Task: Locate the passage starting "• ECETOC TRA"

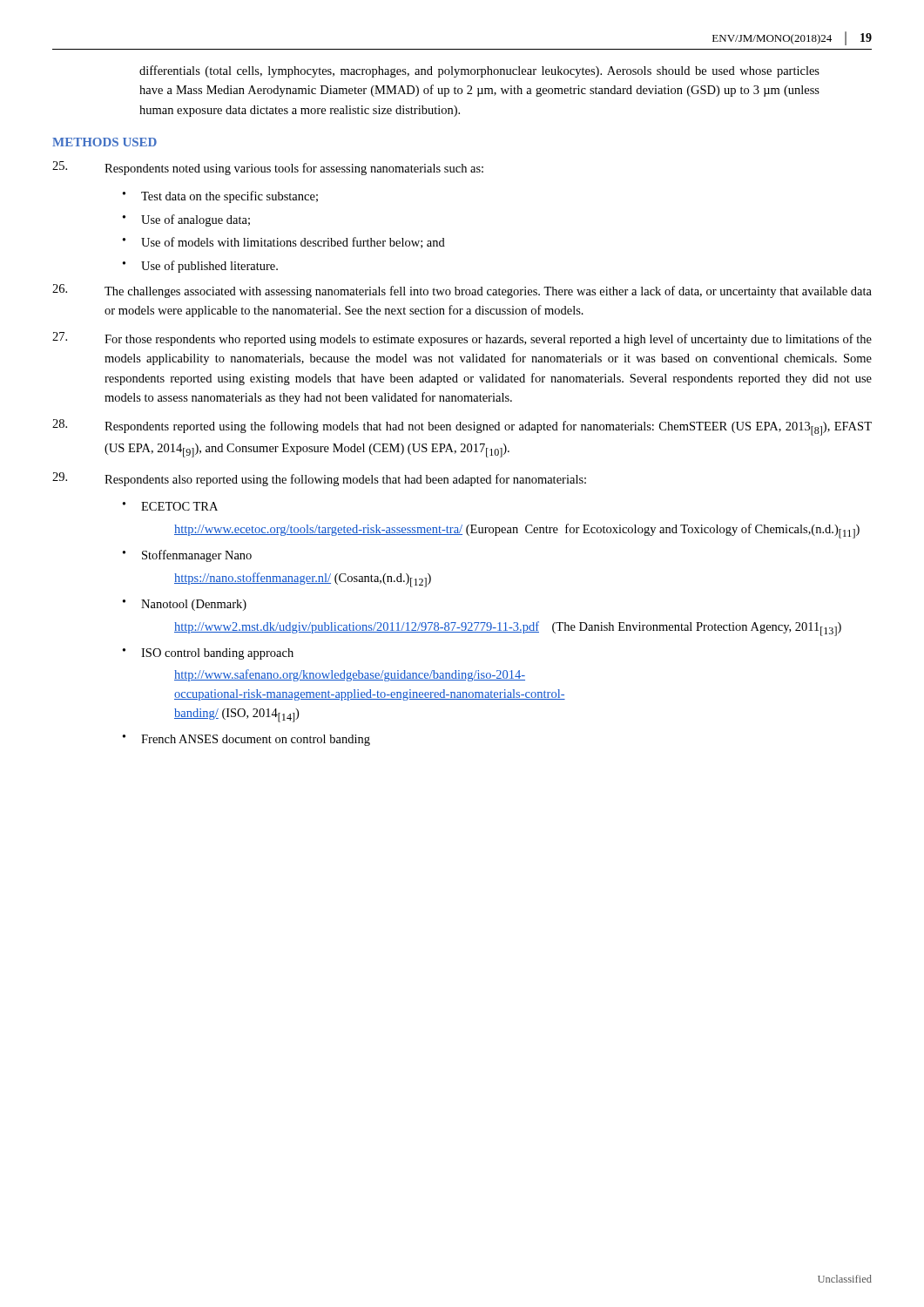Action: 170,506
